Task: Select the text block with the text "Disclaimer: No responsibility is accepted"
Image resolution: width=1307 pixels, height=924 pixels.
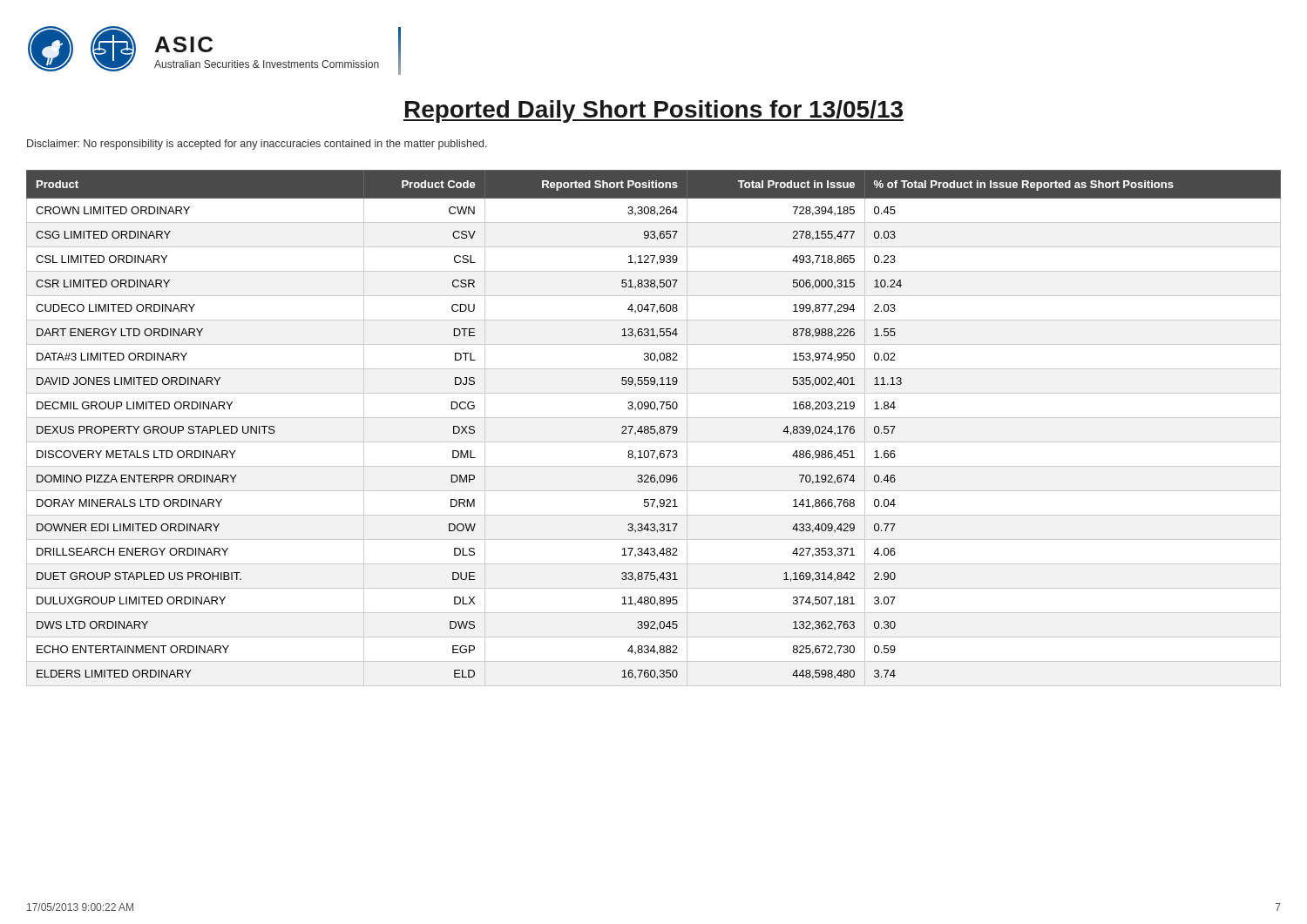Action: [x=257, y=144]
